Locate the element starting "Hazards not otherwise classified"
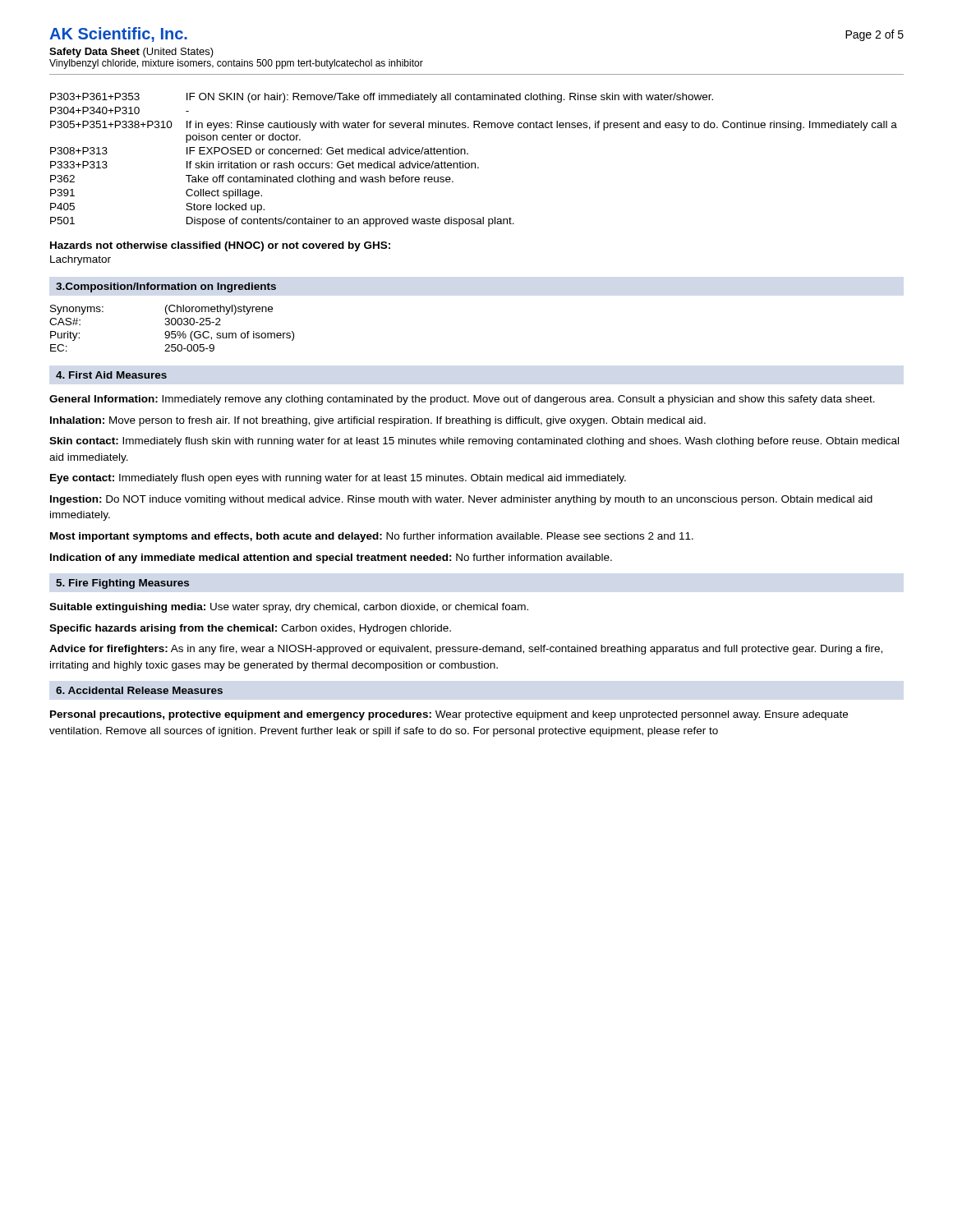This screenshot has width=953, height=1232. pos(220,246)
